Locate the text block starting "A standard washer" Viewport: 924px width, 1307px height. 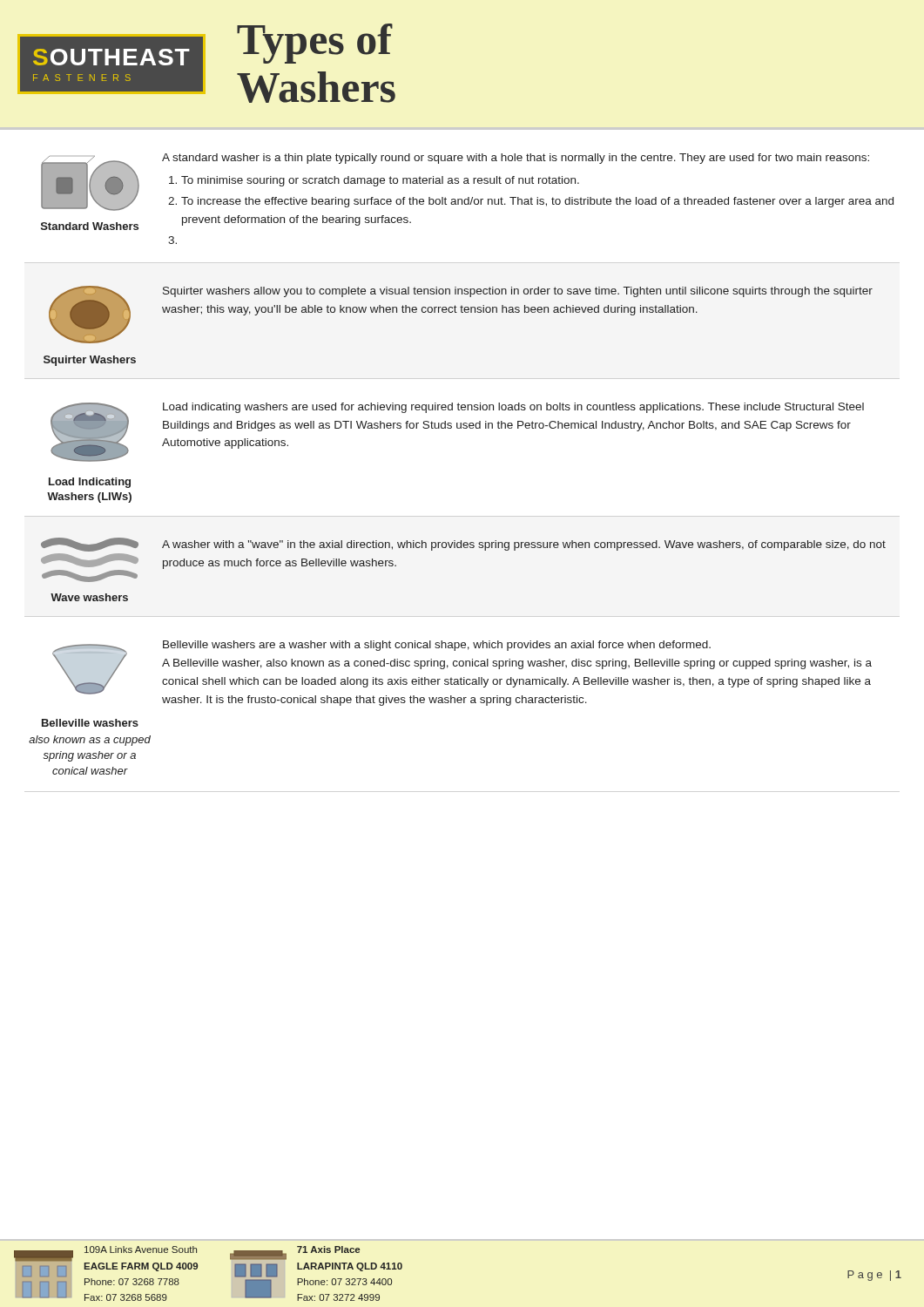click(x=531, y=200)
